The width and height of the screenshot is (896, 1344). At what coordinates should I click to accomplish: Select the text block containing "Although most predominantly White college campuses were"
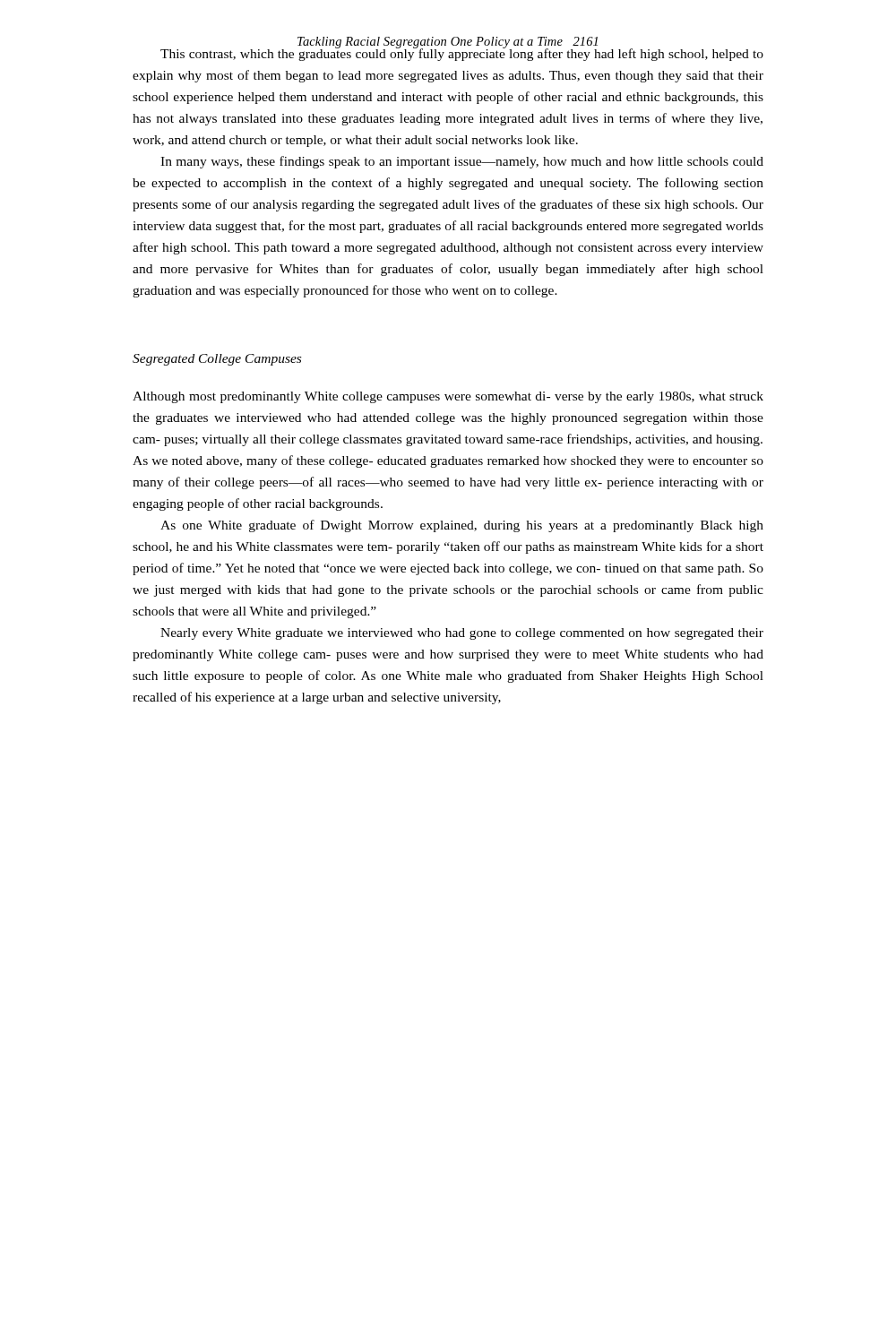[448, 450]
